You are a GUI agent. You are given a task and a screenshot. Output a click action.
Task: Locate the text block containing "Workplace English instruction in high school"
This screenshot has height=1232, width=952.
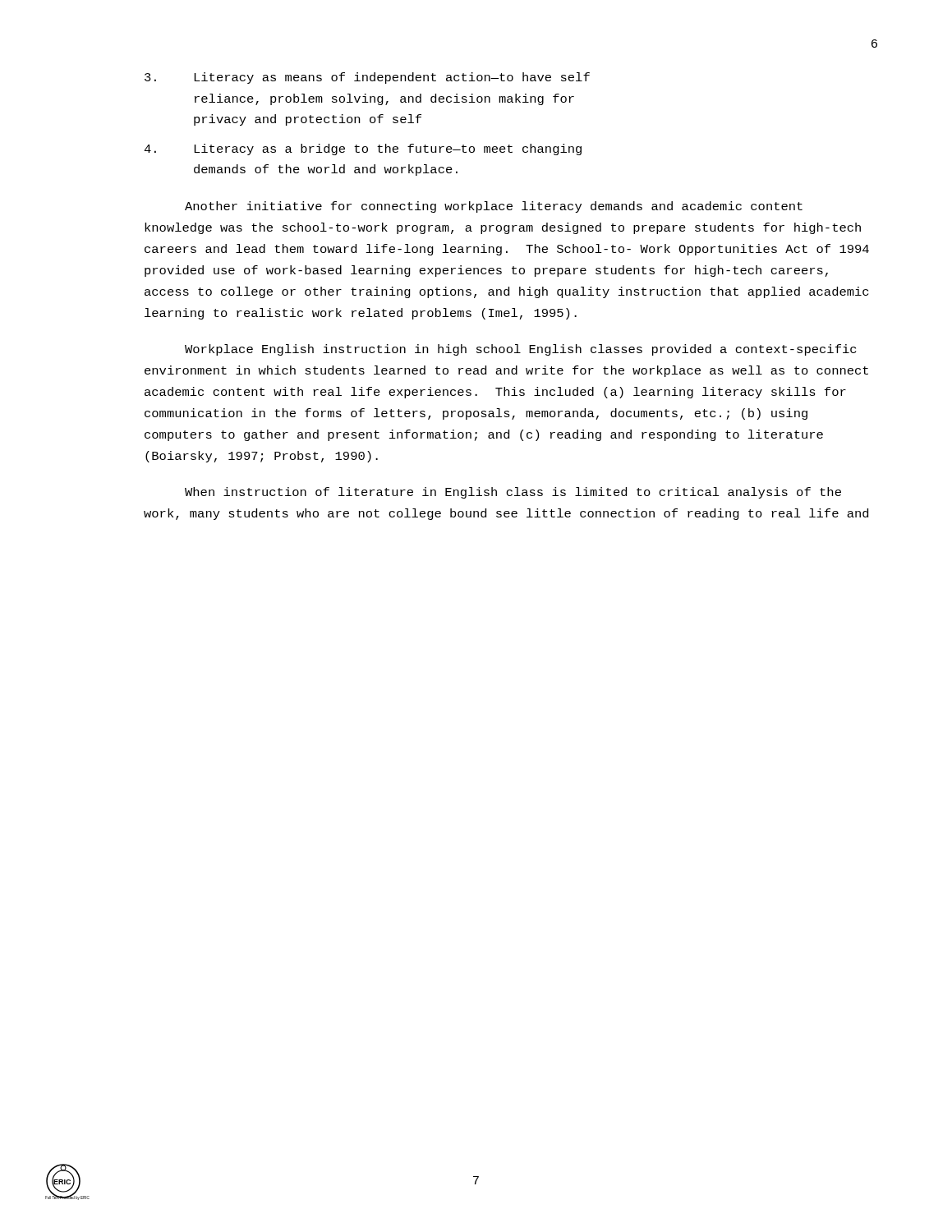(x=507, y=403)
